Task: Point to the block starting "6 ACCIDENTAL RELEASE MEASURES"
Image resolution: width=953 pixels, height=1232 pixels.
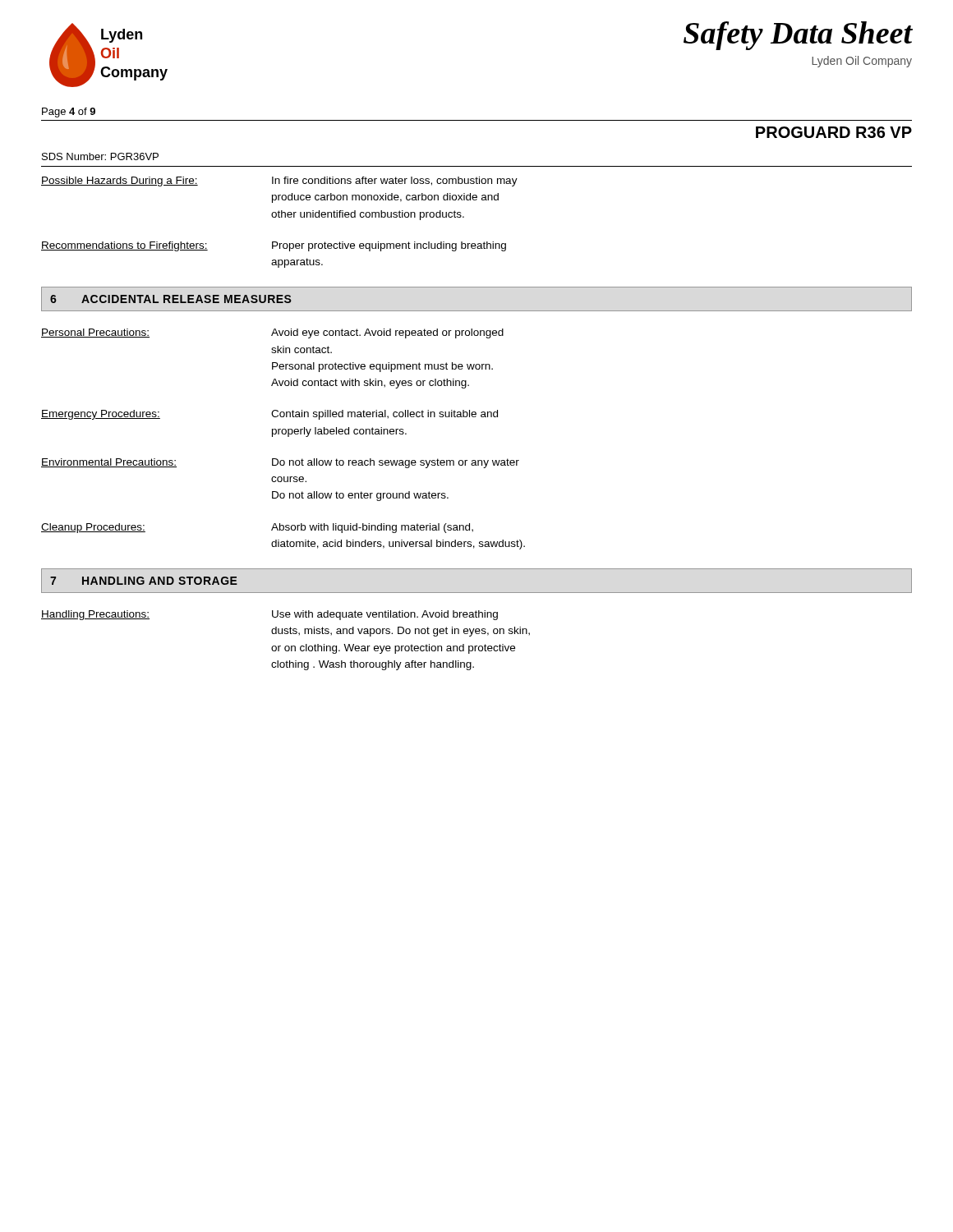Action: 171,299
